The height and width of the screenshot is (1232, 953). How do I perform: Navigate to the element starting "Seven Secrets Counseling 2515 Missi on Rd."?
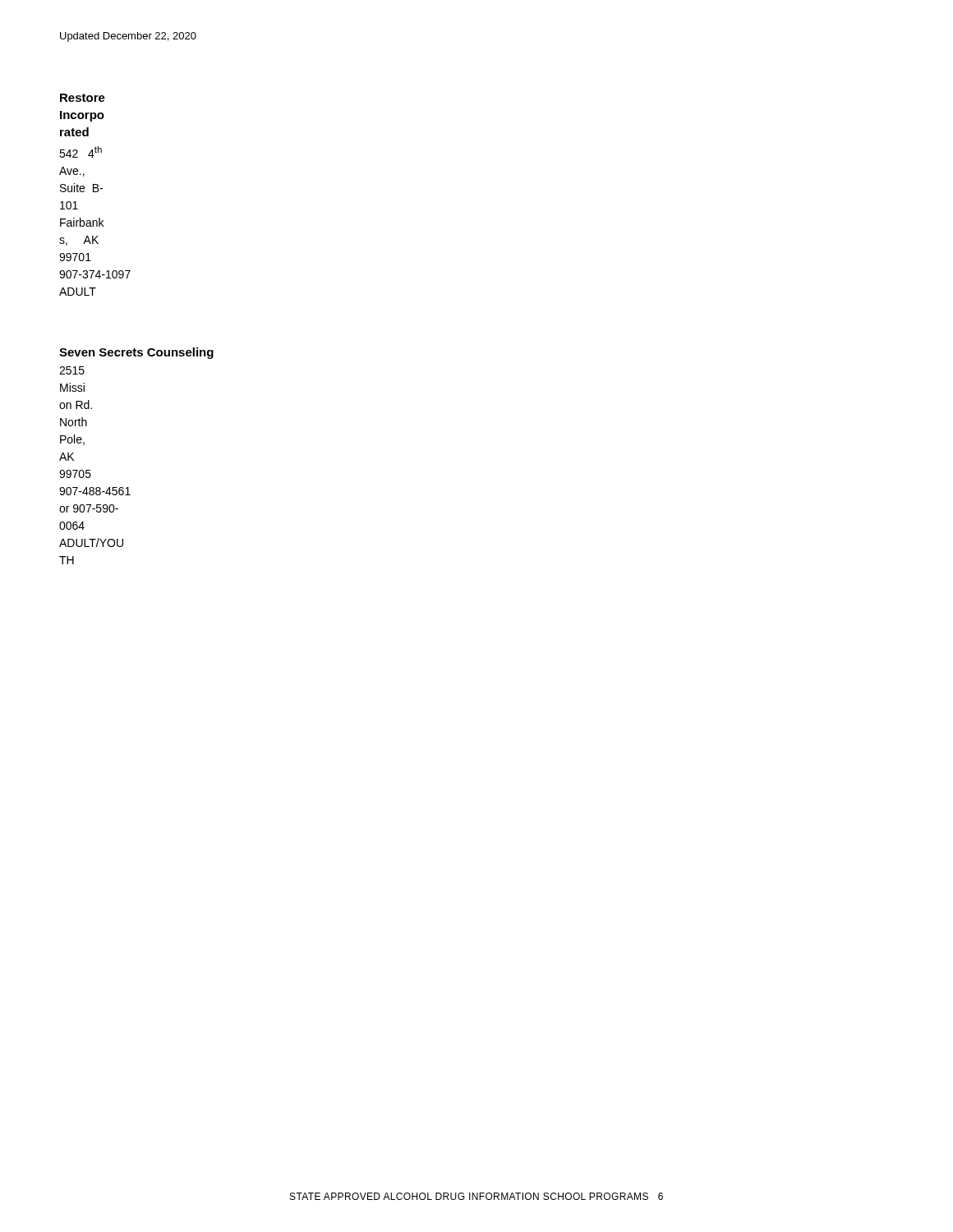[136, 353]
